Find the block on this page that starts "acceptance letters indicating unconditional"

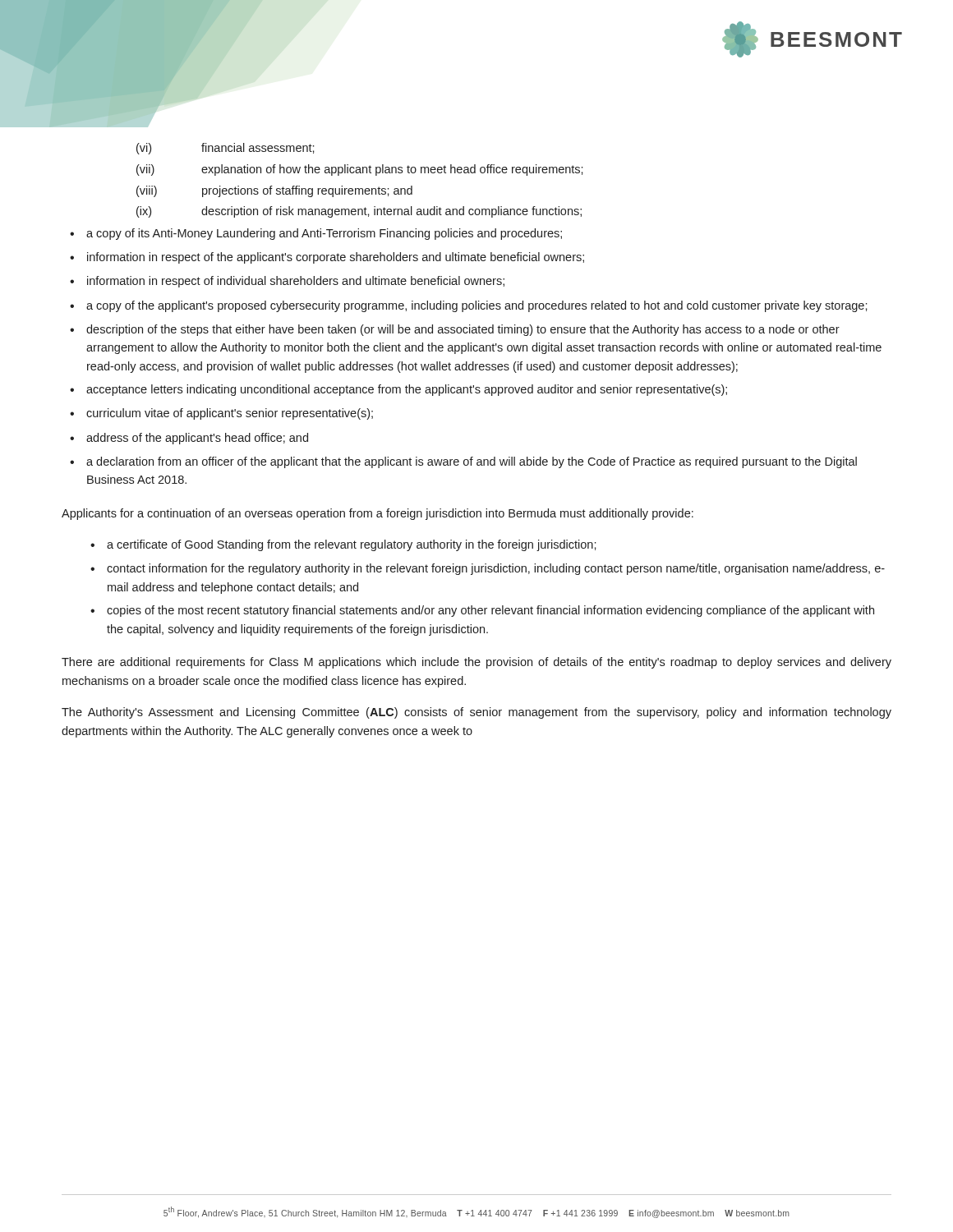click(407, 389)
